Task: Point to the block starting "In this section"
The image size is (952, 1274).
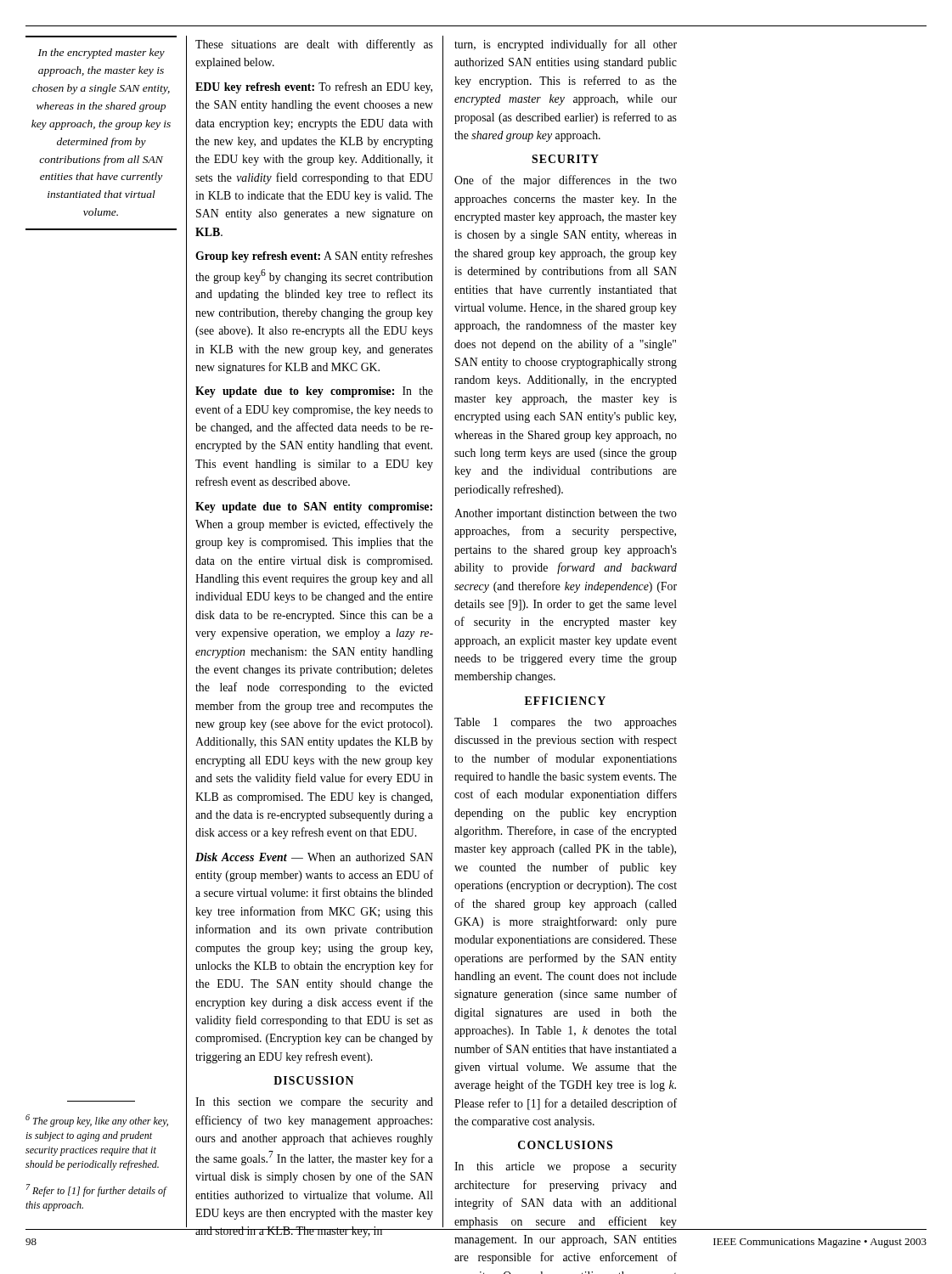Action: pos(314,1167)
